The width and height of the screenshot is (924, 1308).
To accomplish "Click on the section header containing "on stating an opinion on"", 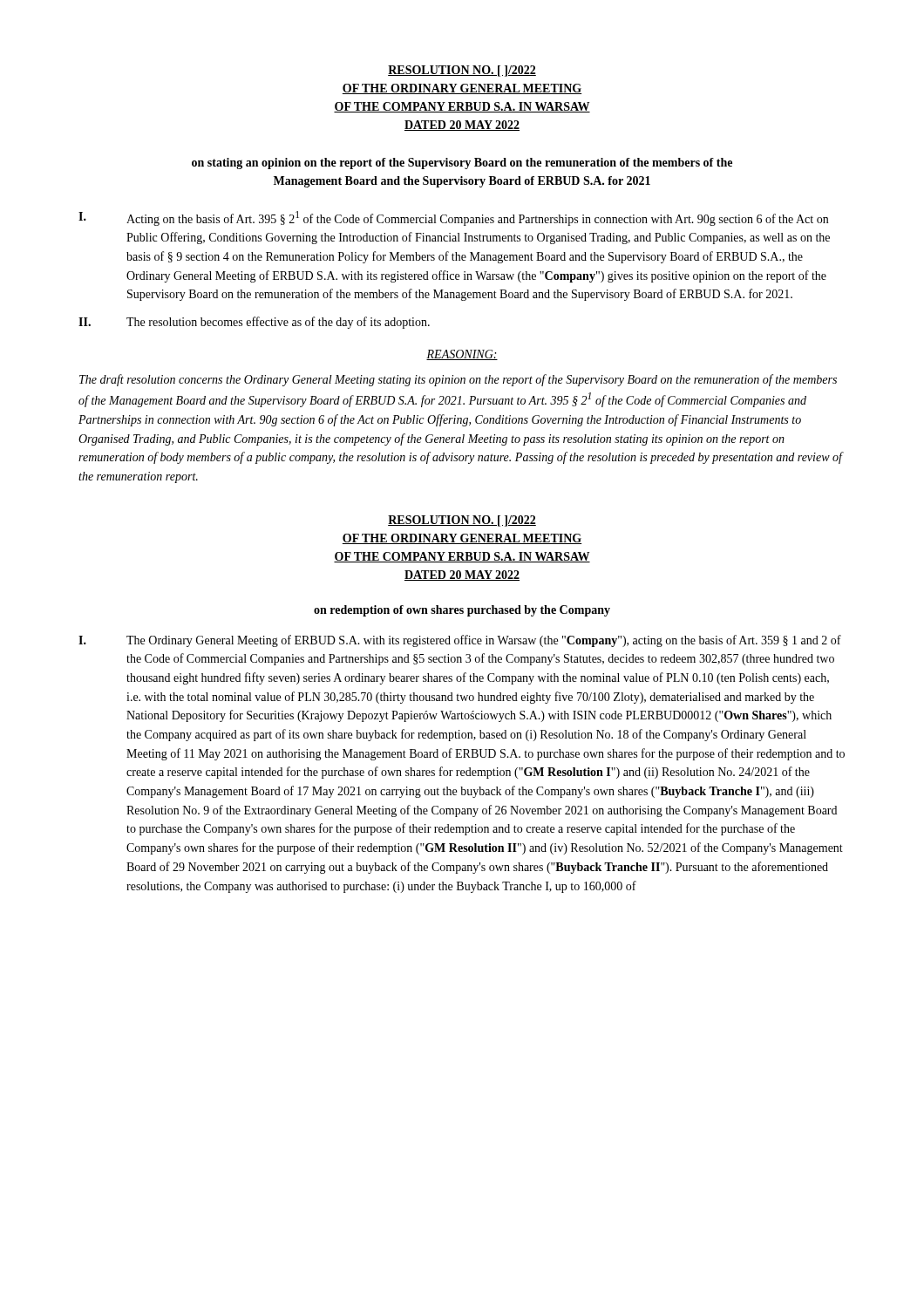I will 462,172.
